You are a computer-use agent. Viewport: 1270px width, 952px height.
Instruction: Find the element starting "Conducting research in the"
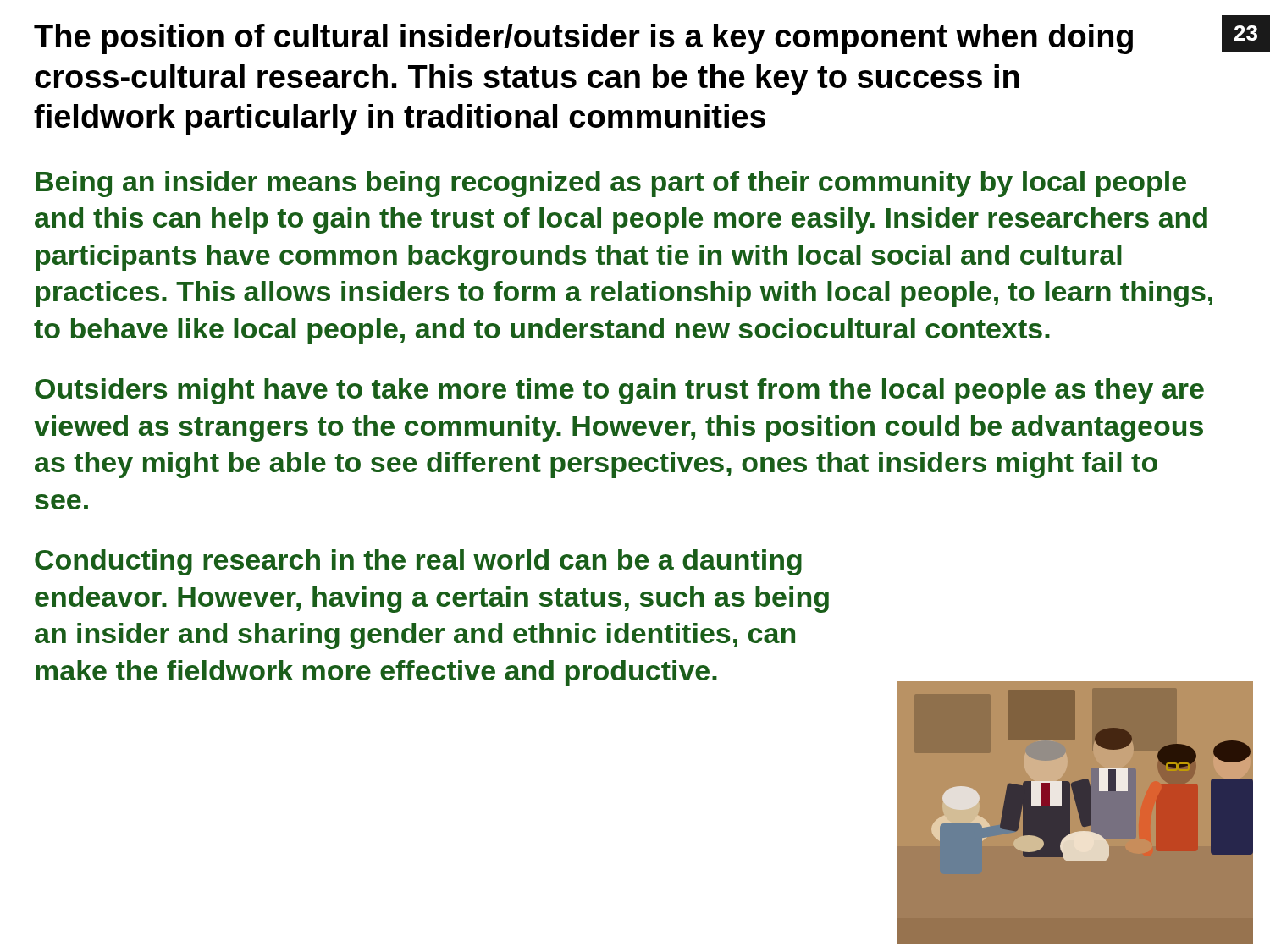436,615
